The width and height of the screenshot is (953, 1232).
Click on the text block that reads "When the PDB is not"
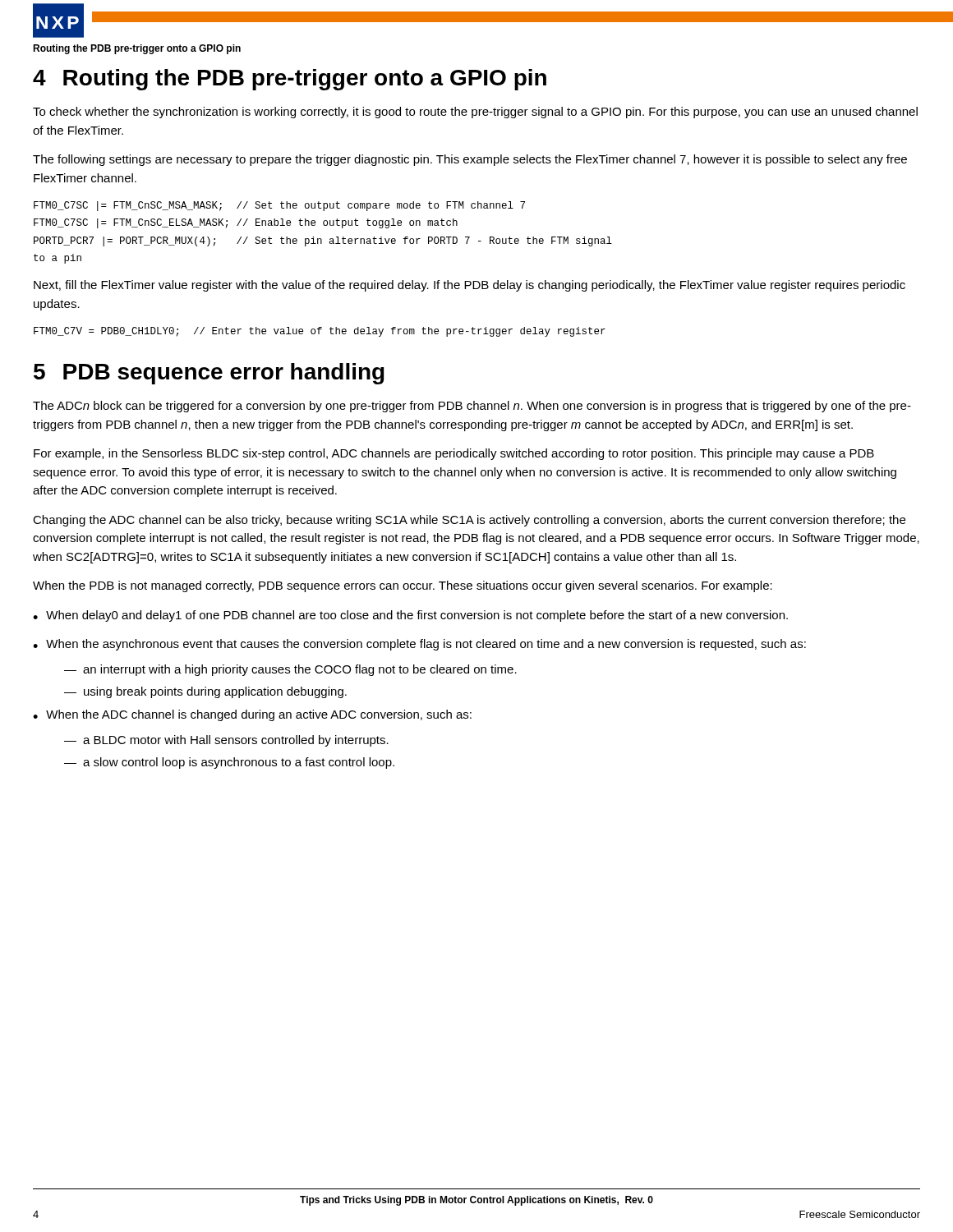coord(476,586)
